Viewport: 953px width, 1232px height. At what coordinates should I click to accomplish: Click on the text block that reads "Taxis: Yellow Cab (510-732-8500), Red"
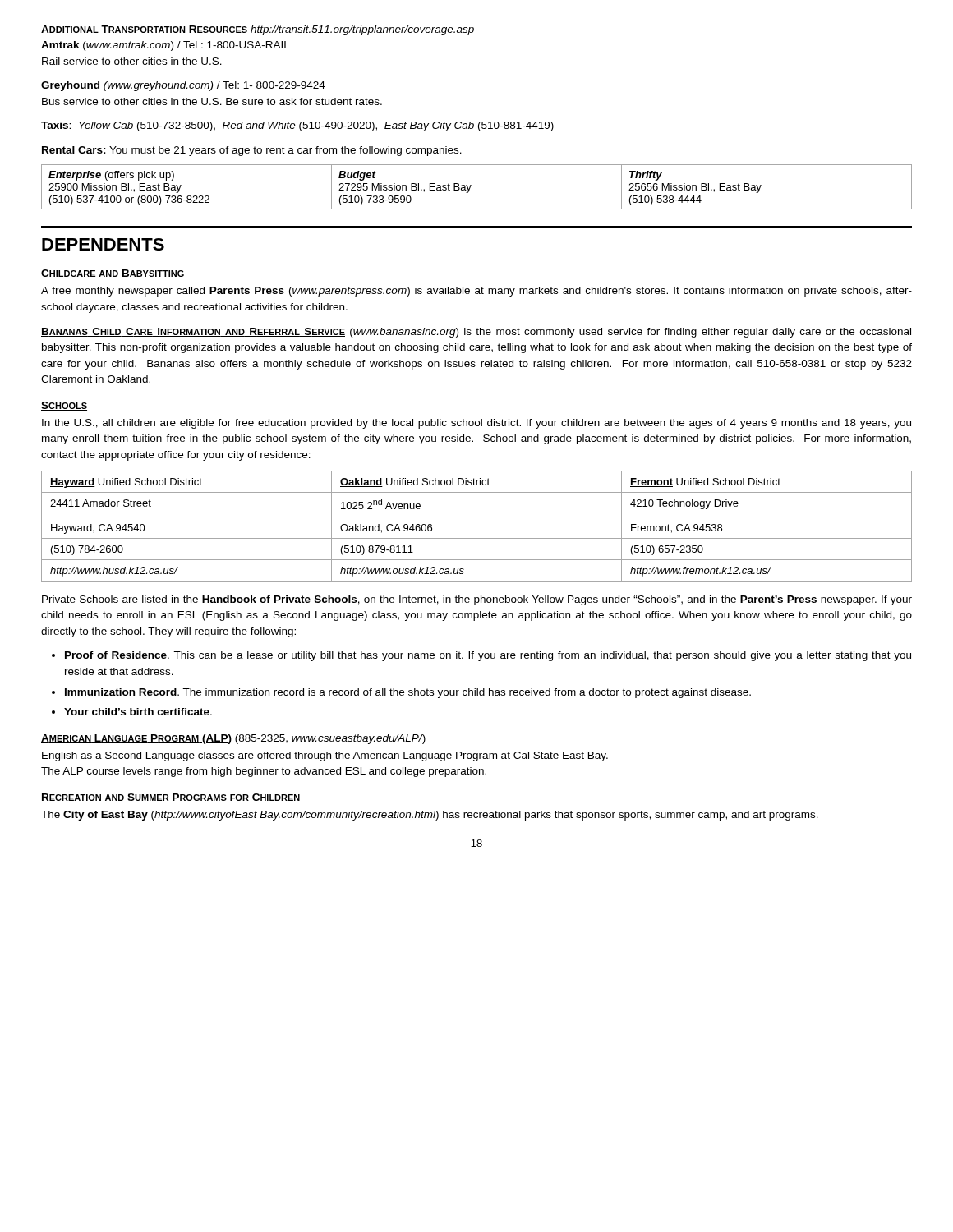coord(297,125)
